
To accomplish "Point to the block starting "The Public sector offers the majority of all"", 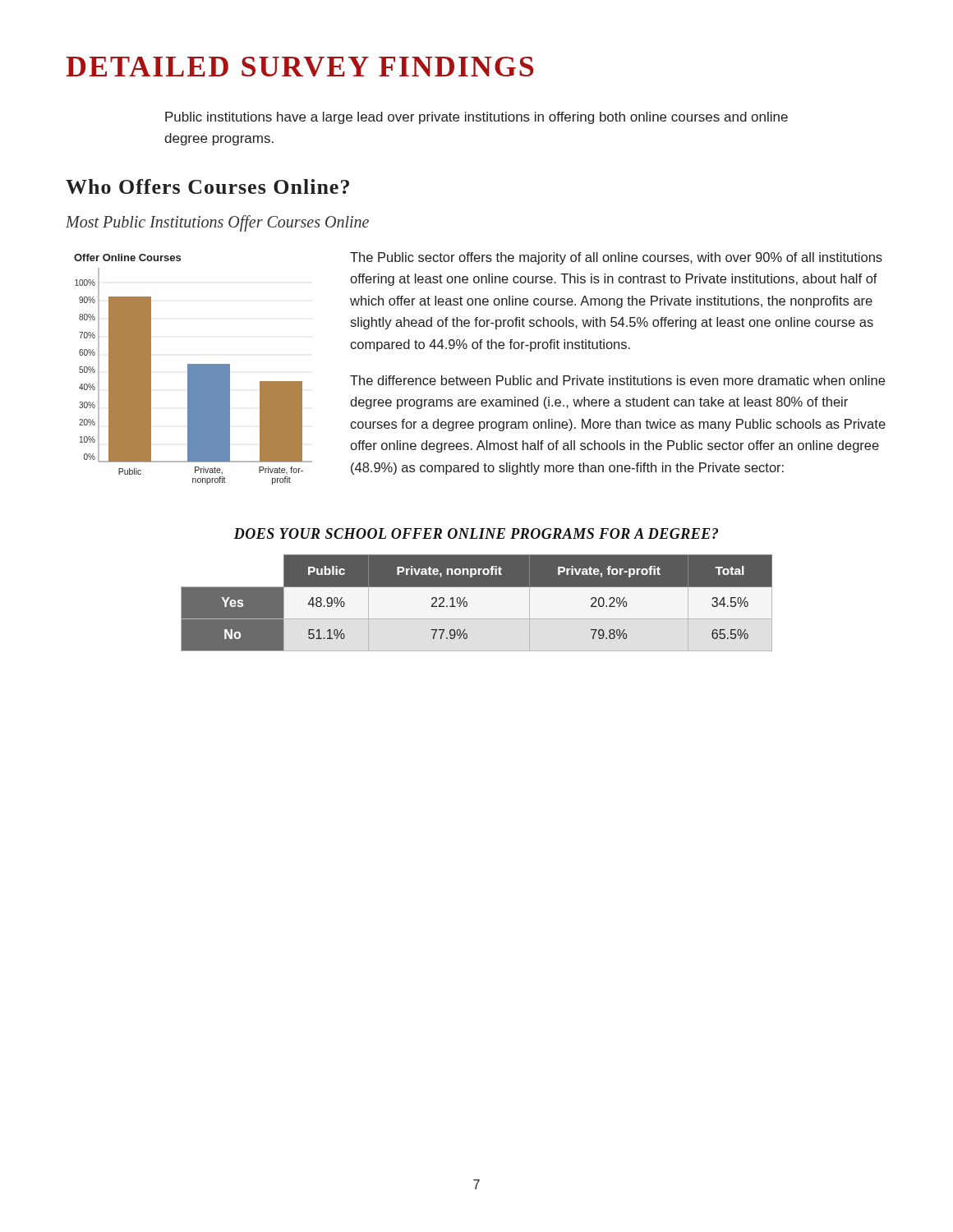I will tap(616, 258).
